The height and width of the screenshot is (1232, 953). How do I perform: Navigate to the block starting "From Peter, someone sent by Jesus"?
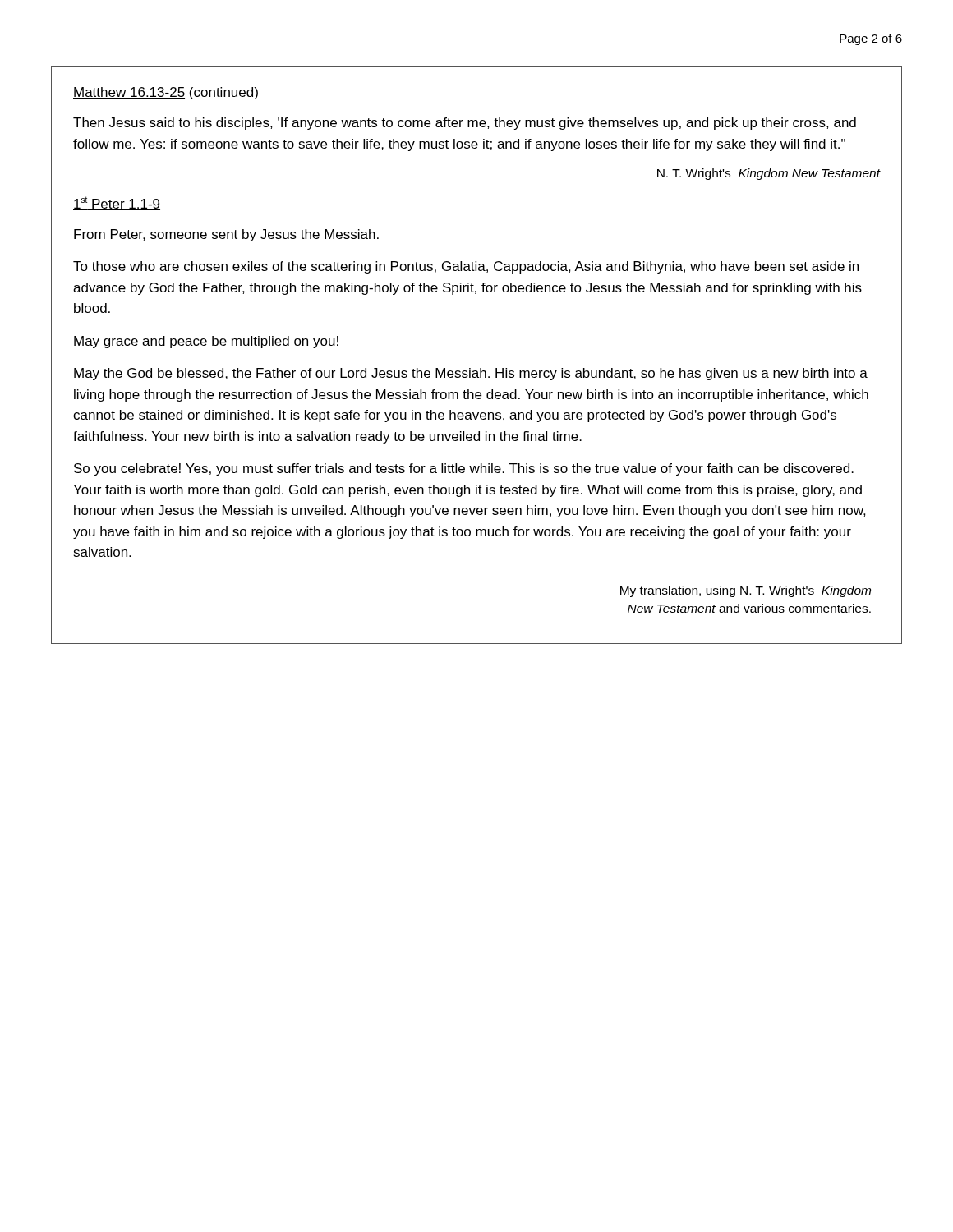[226, 234]
